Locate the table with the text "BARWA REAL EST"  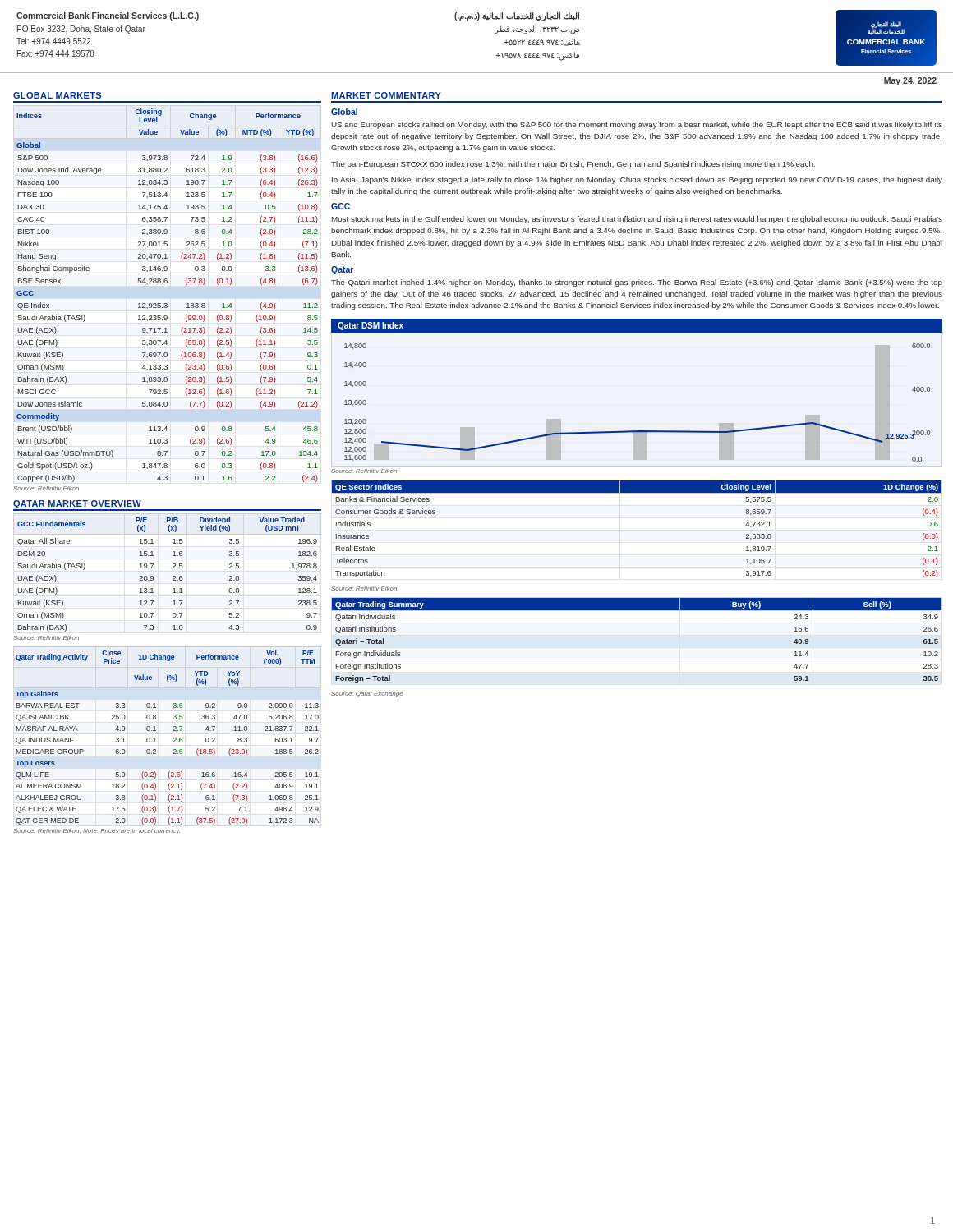[167, 736]
